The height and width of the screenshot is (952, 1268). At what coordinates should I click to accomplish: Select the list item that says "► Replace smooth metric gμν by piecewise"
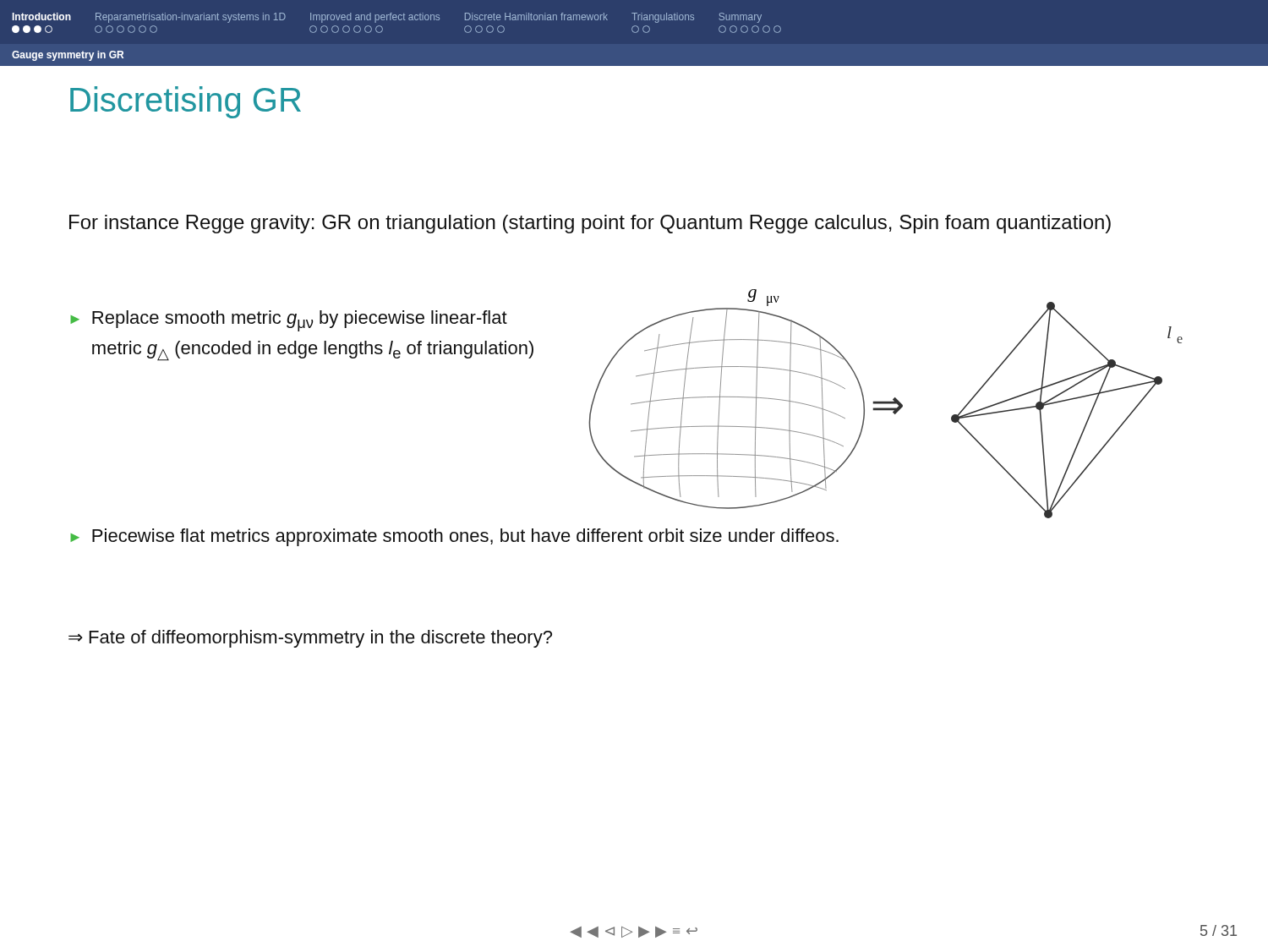(x=304, y=335)
